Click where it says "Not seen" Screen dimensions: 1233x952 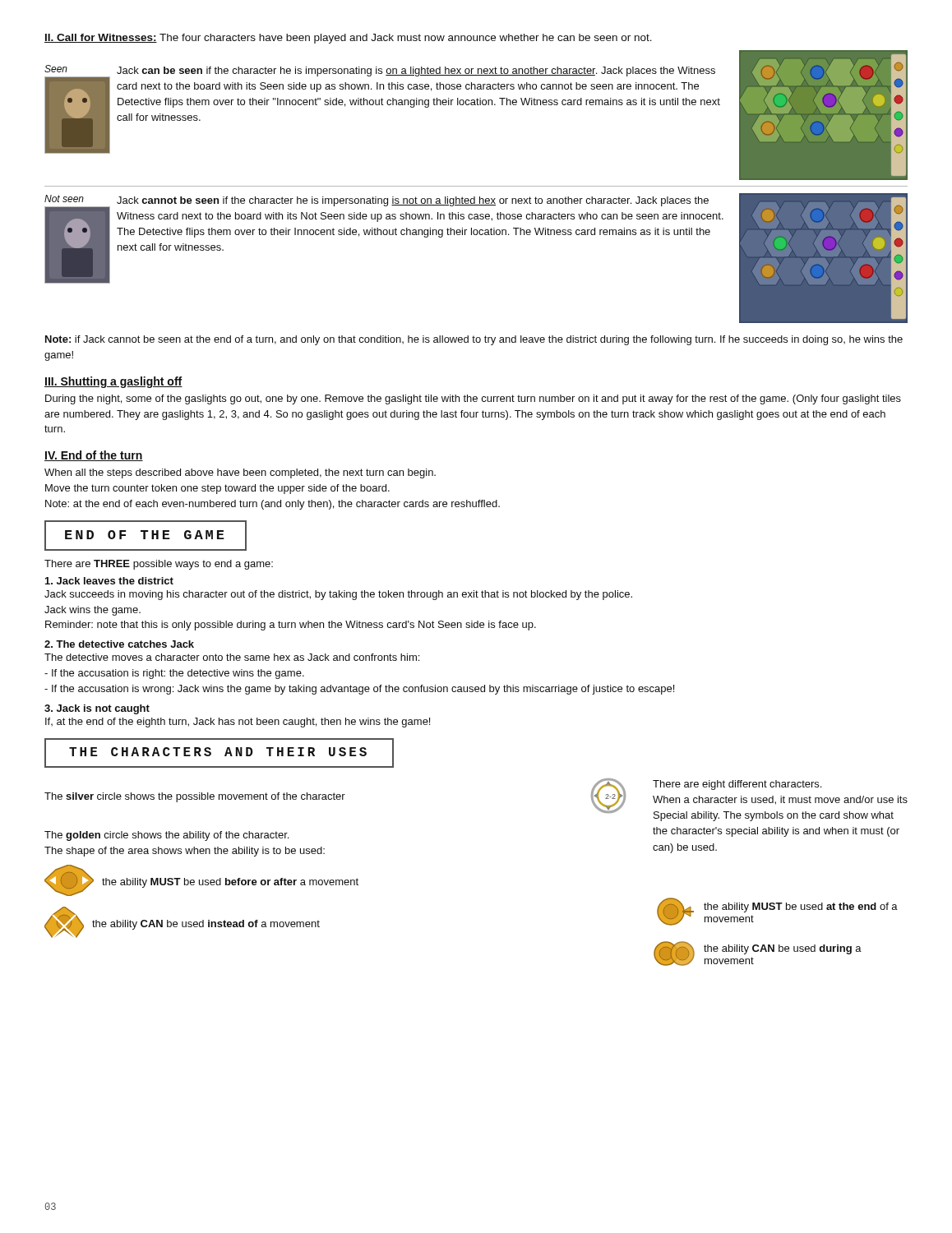click(64, 199)
